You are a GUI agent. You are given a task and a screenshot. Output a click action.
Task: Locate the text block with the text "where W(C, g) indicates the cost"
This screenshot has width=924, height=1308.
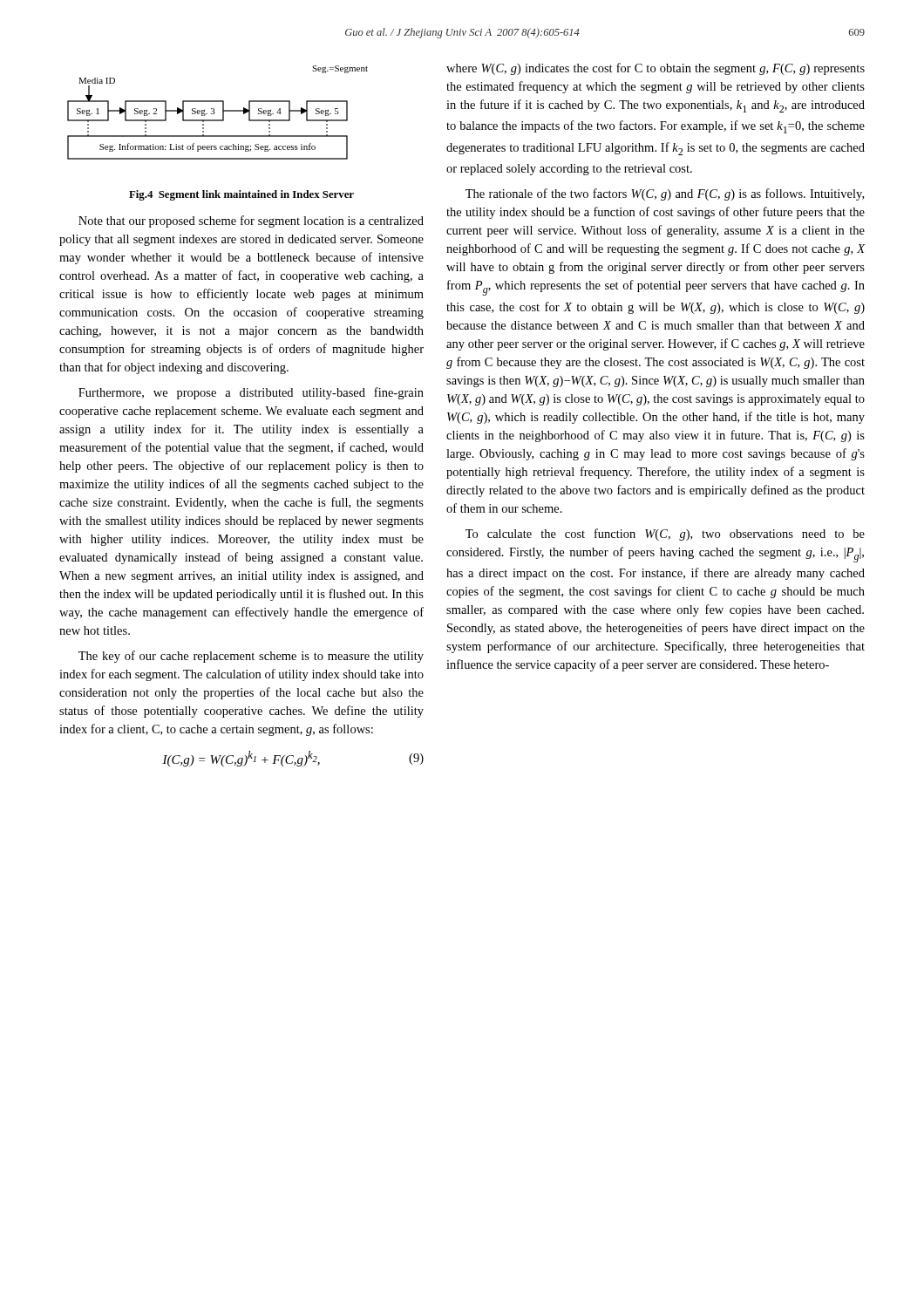coord(655,119)
